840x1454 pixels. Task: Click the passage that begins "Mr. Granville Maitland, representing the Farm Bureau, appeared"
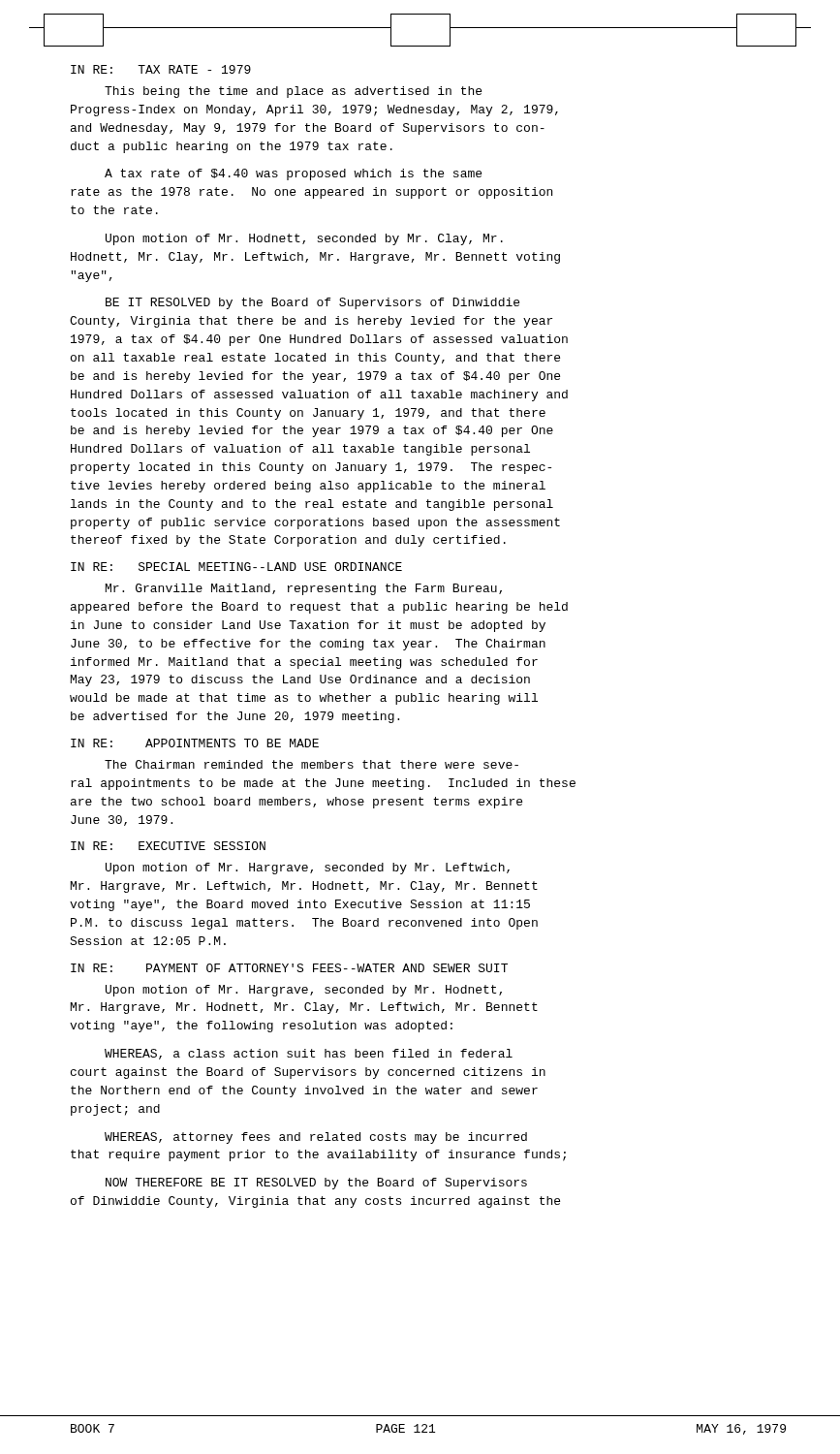319,653
